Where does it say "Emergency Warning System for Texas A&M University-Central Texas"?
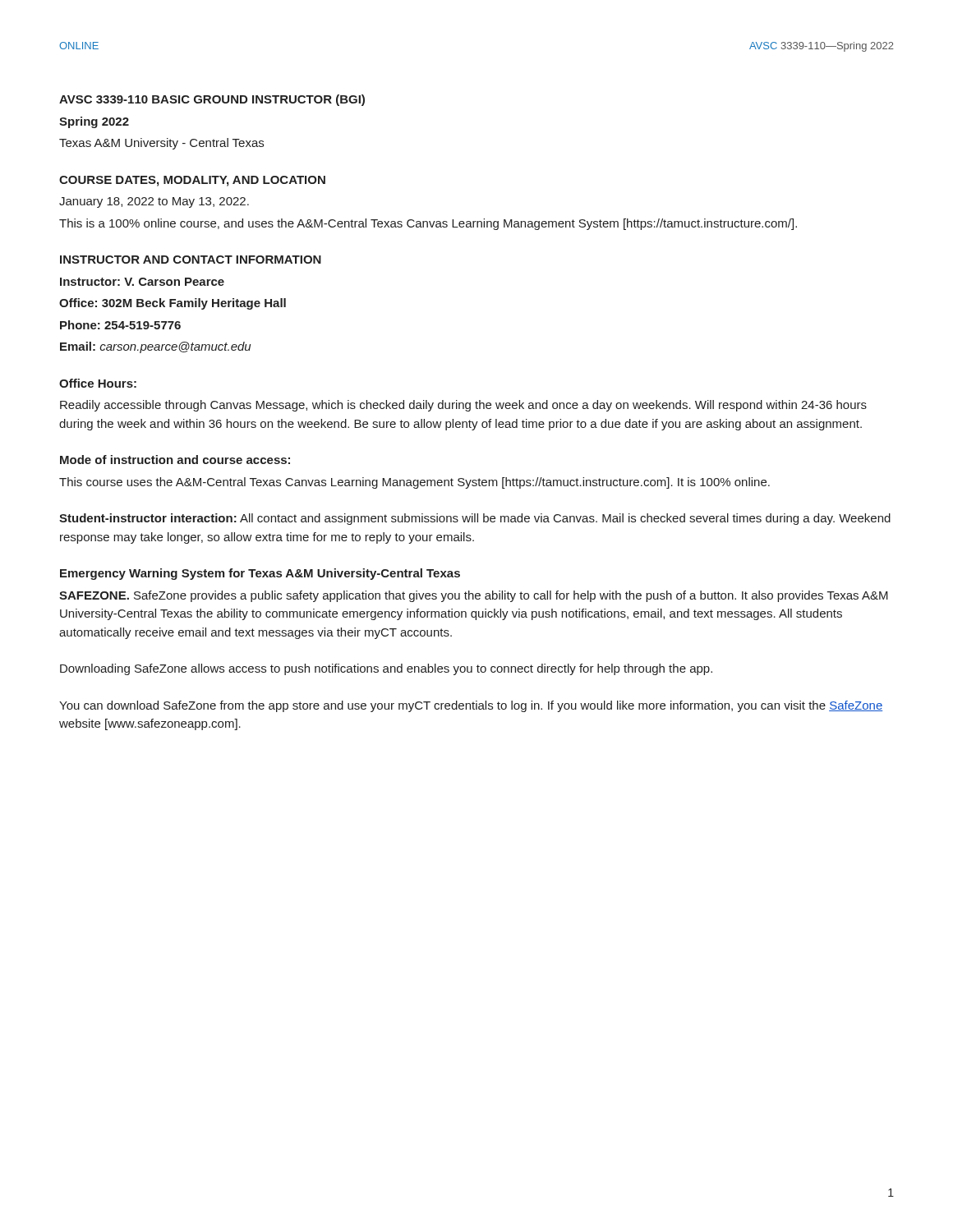The image size is (953, 1232). point(260,574)
